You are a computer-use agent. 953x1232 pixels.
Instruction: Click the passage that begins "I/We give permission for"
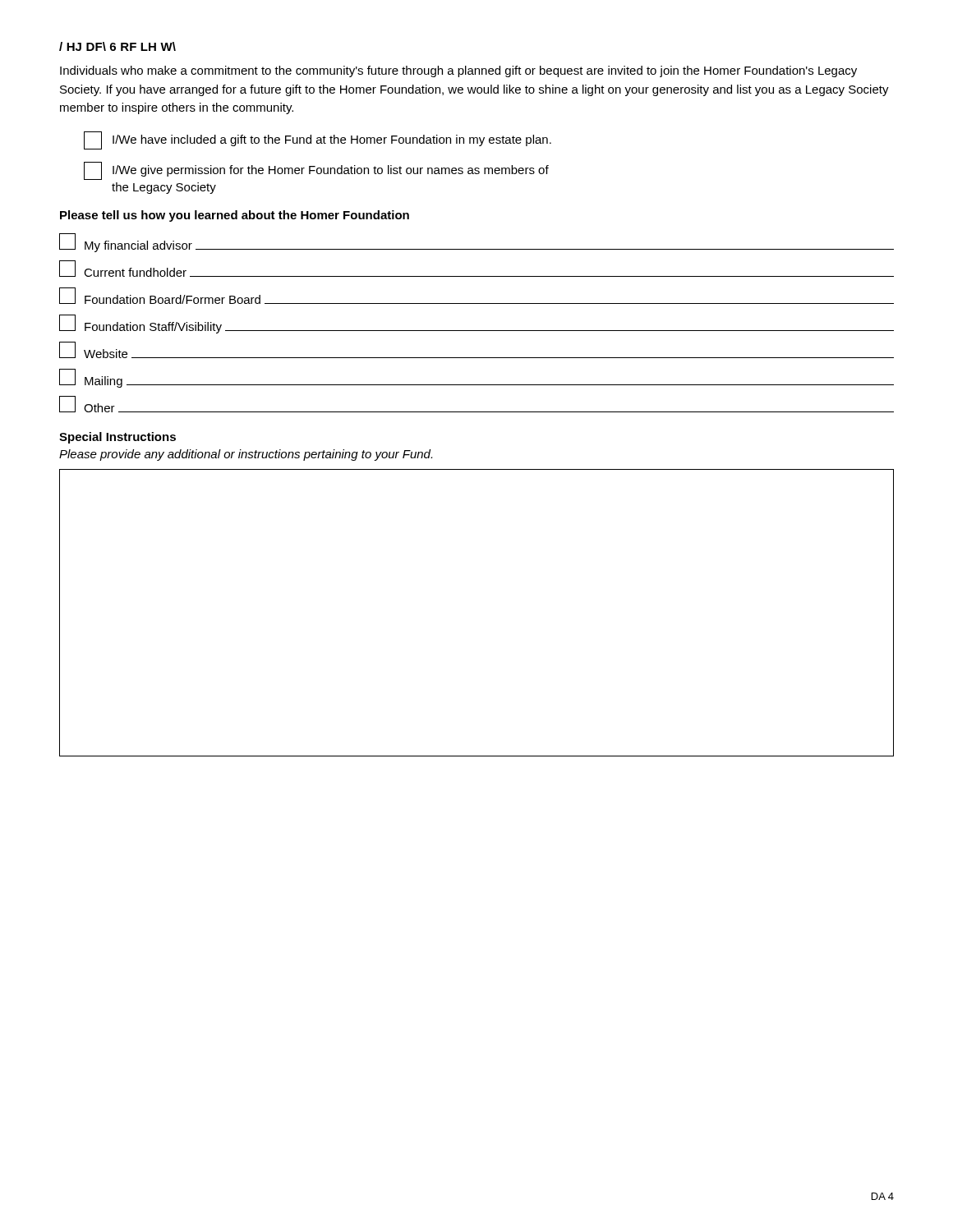(316, 178)
